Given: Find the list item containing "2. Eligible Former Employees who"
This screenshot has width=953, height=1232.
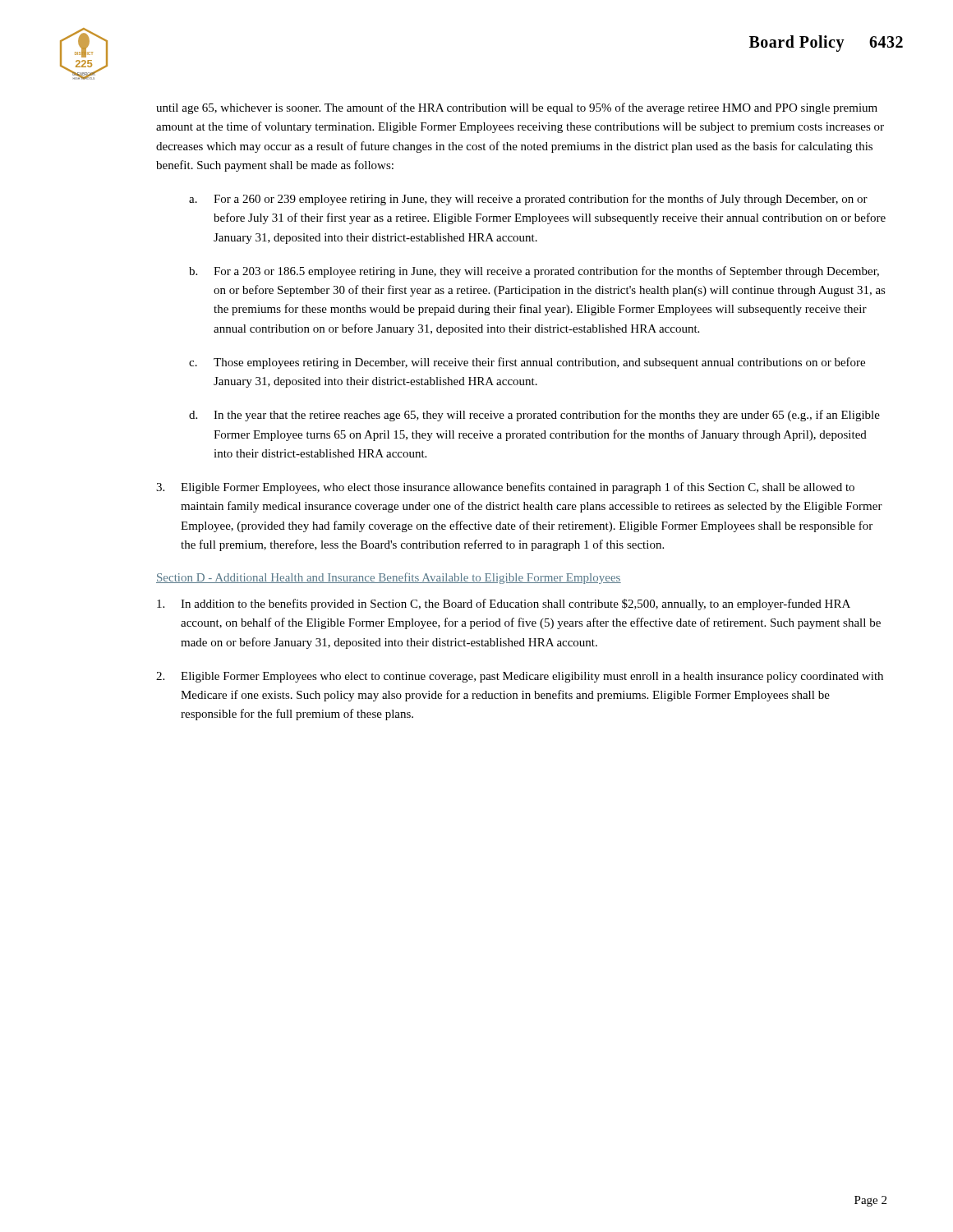Looking at the screenshot, I should coord(522,695).
